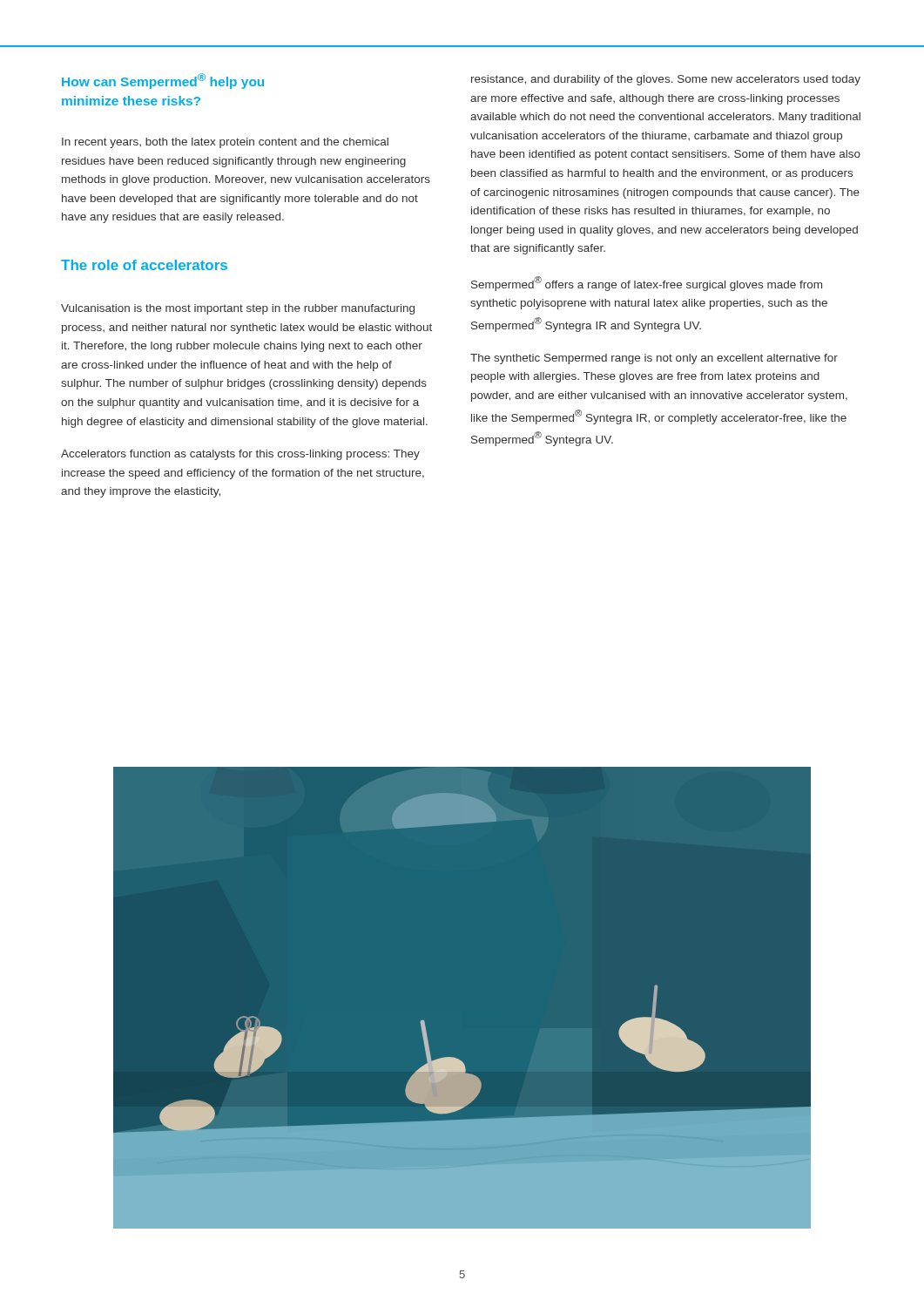Click on the text block that reads "Vulcanisation is the most important step in"
The height and width of the screenshot is (1307, 924).
248,365
